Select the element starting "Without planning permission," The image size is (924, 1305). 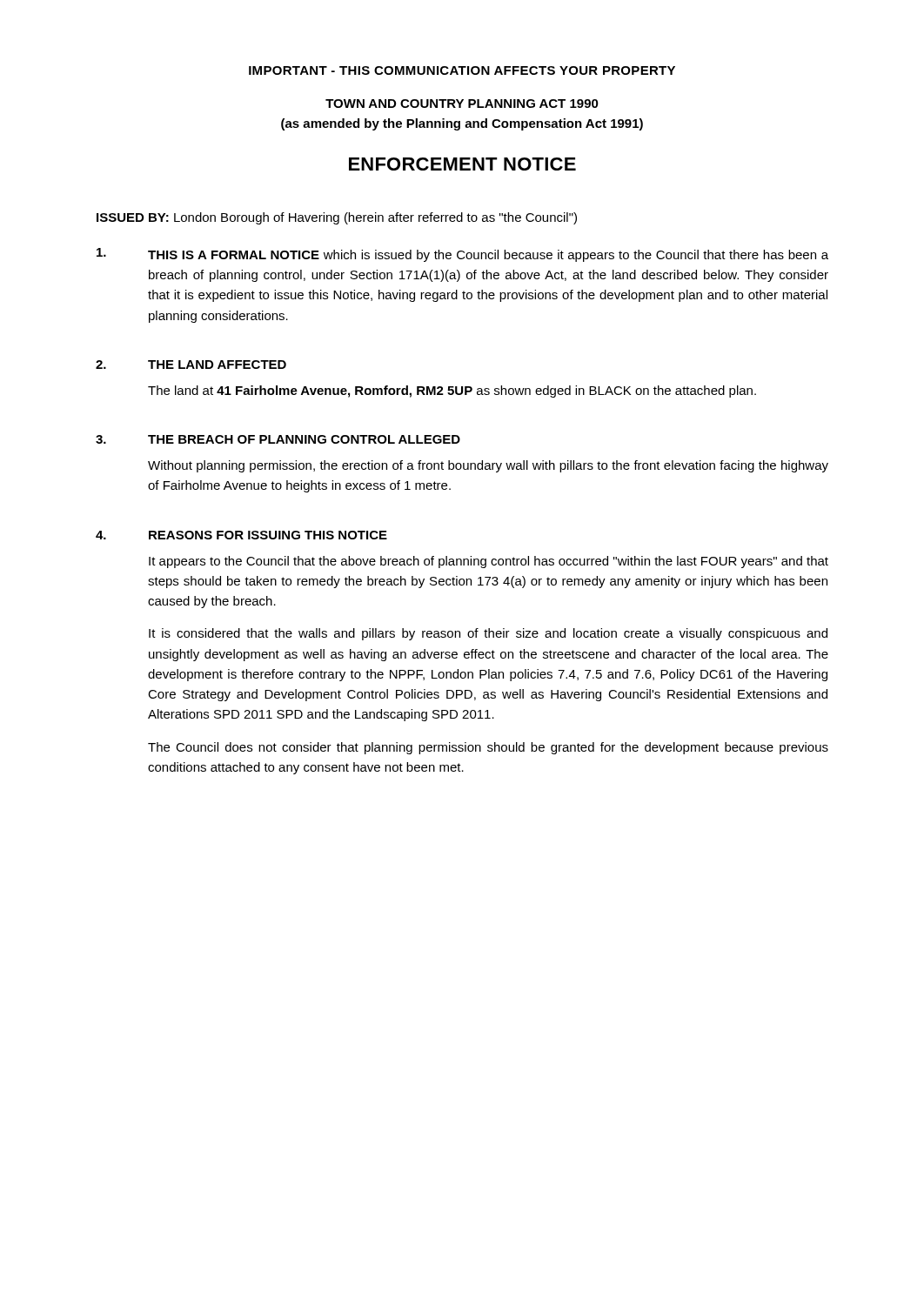tap(488, 475)
